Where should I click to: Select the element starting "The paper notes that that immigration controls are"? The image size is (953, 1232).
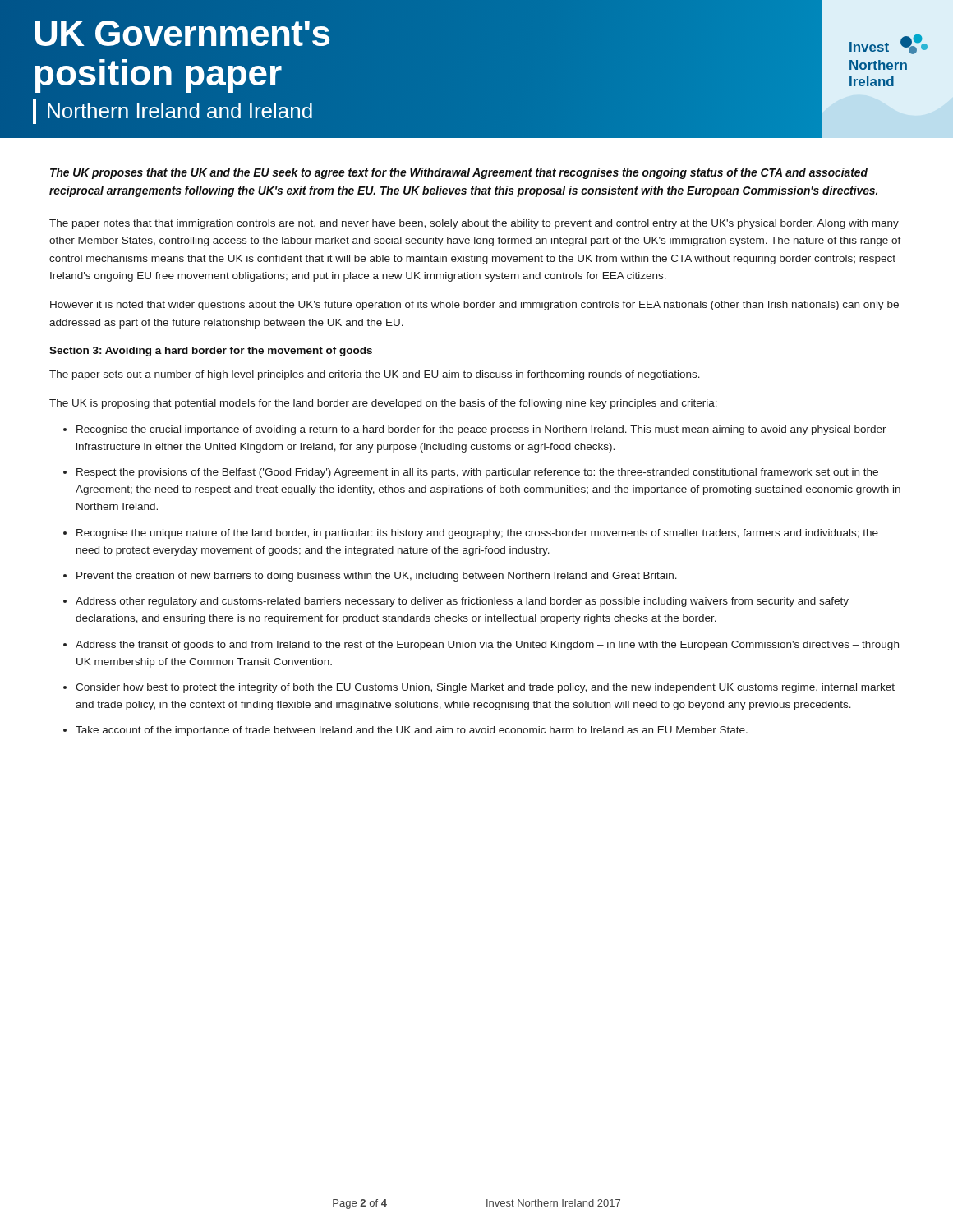click(x=475, y=249)
